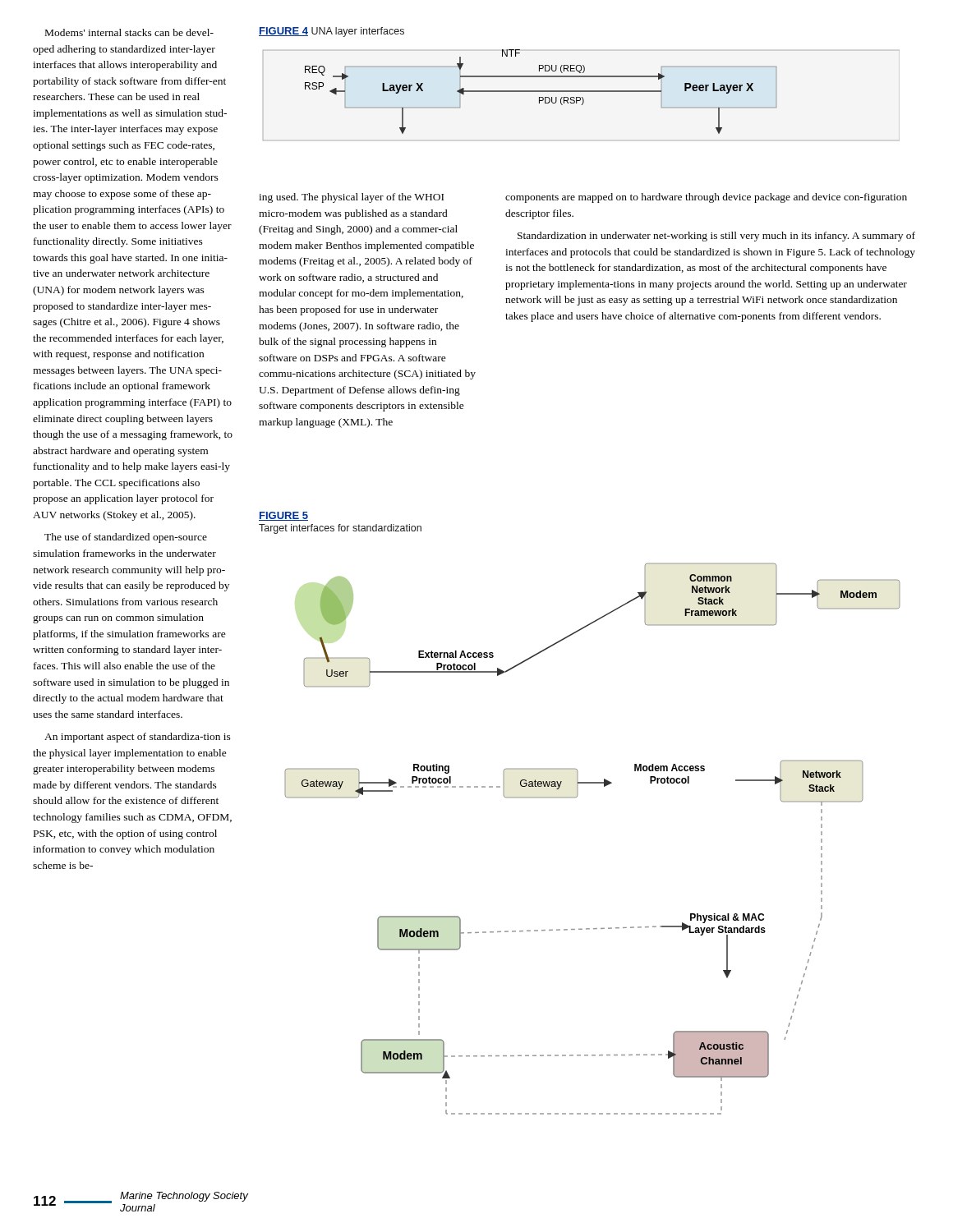Point to the block starting "components are mapped on to hardware through device"

[x=711, y=256]
